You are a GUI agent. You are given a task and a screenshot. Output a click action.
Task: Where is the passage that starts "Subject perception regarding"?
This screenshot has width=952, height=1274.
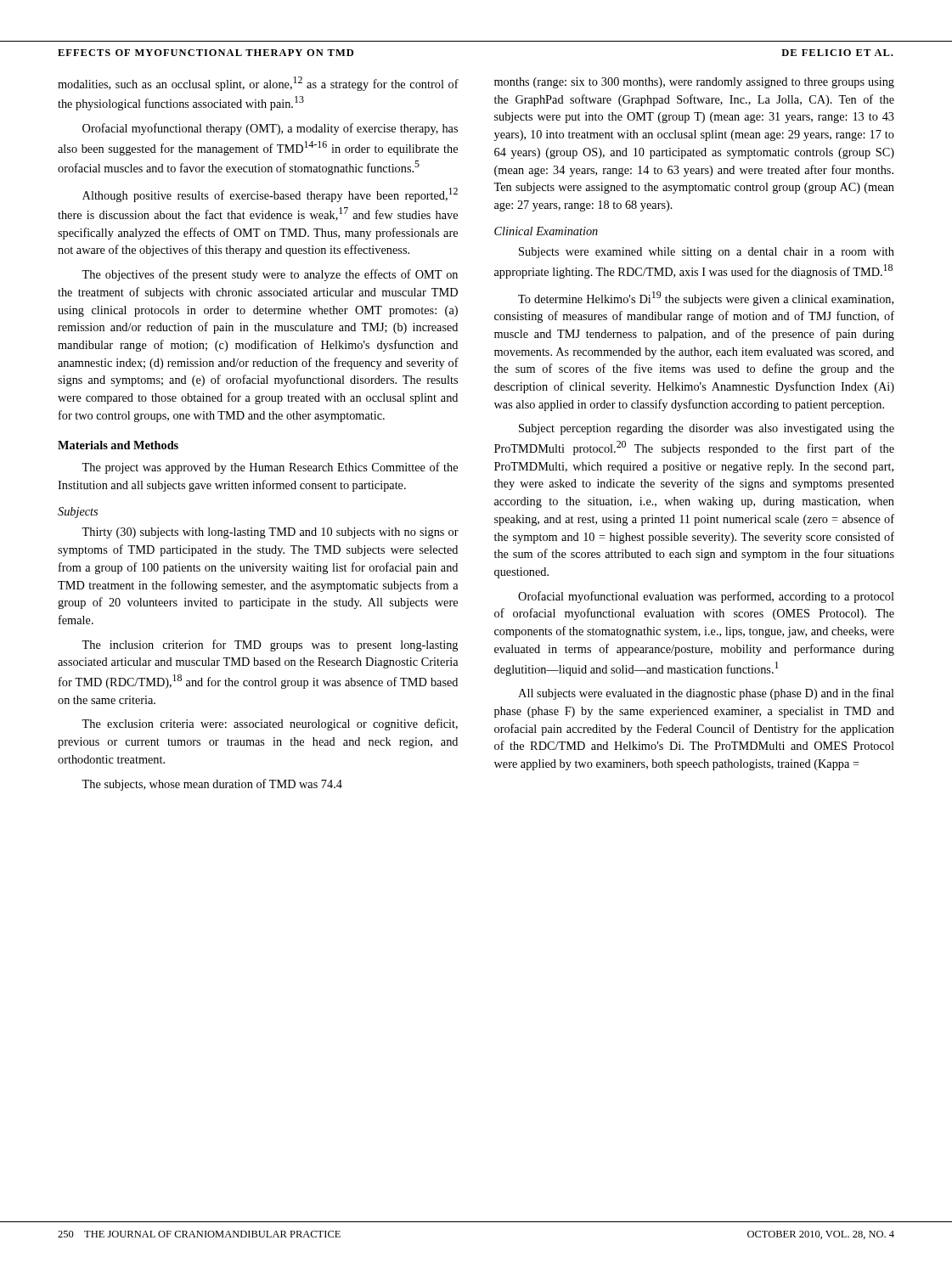pos(694,500)
